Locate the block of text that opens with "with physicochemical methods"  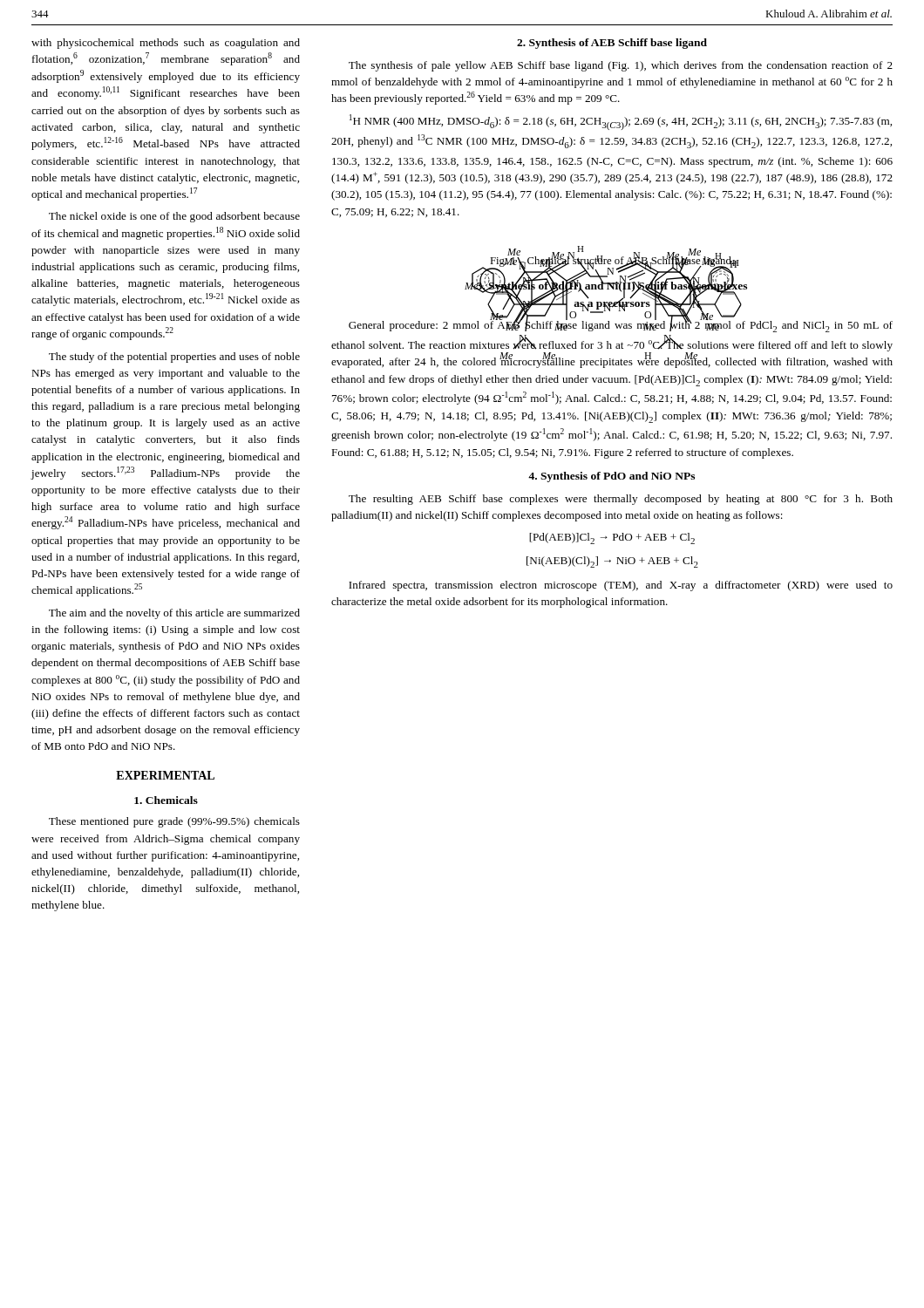pyautogui.click(x=166, y=118)
